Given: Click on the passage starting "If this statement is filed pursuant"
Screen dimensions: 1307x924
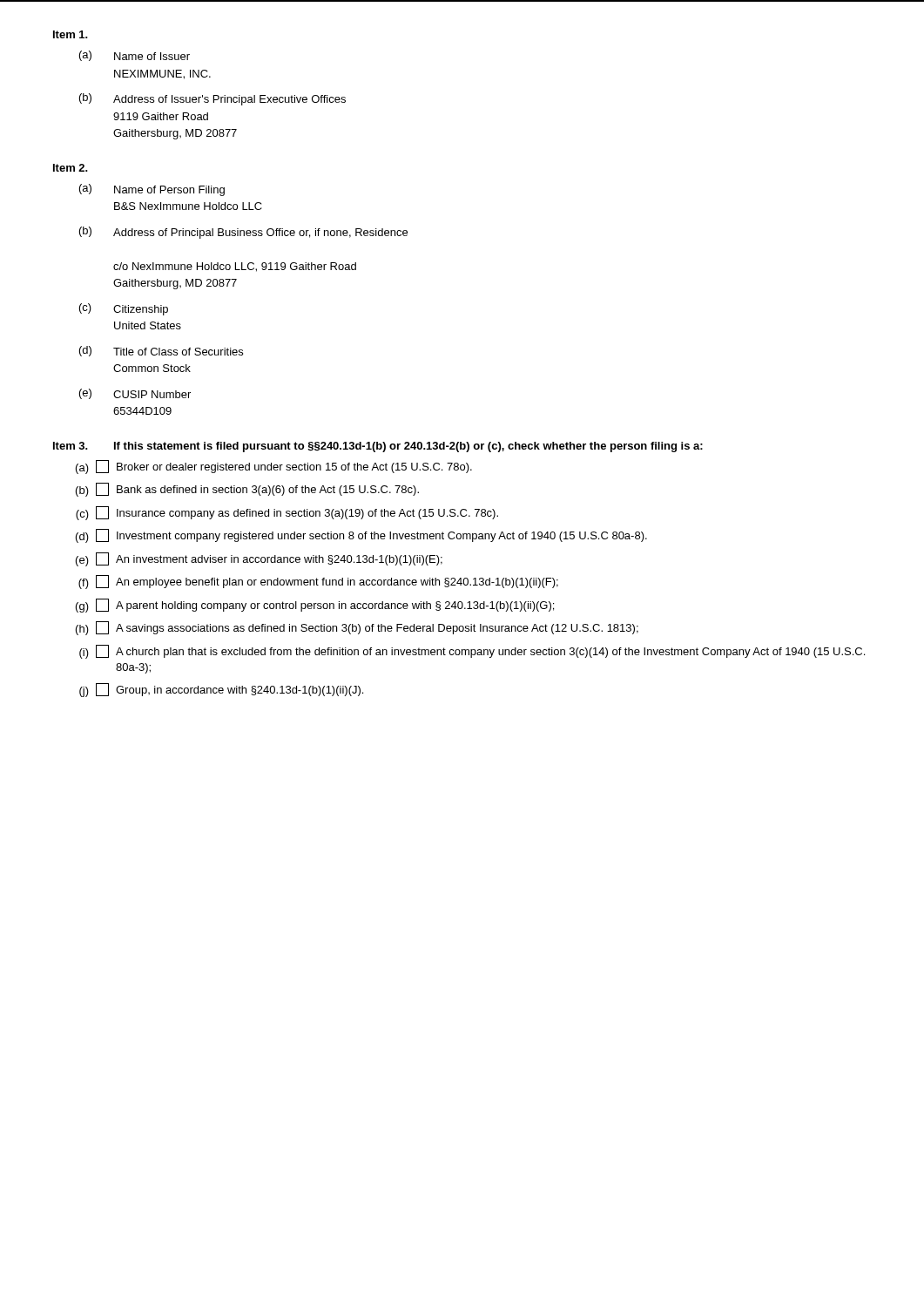Looking at the screenshot, I should [408, 445].
